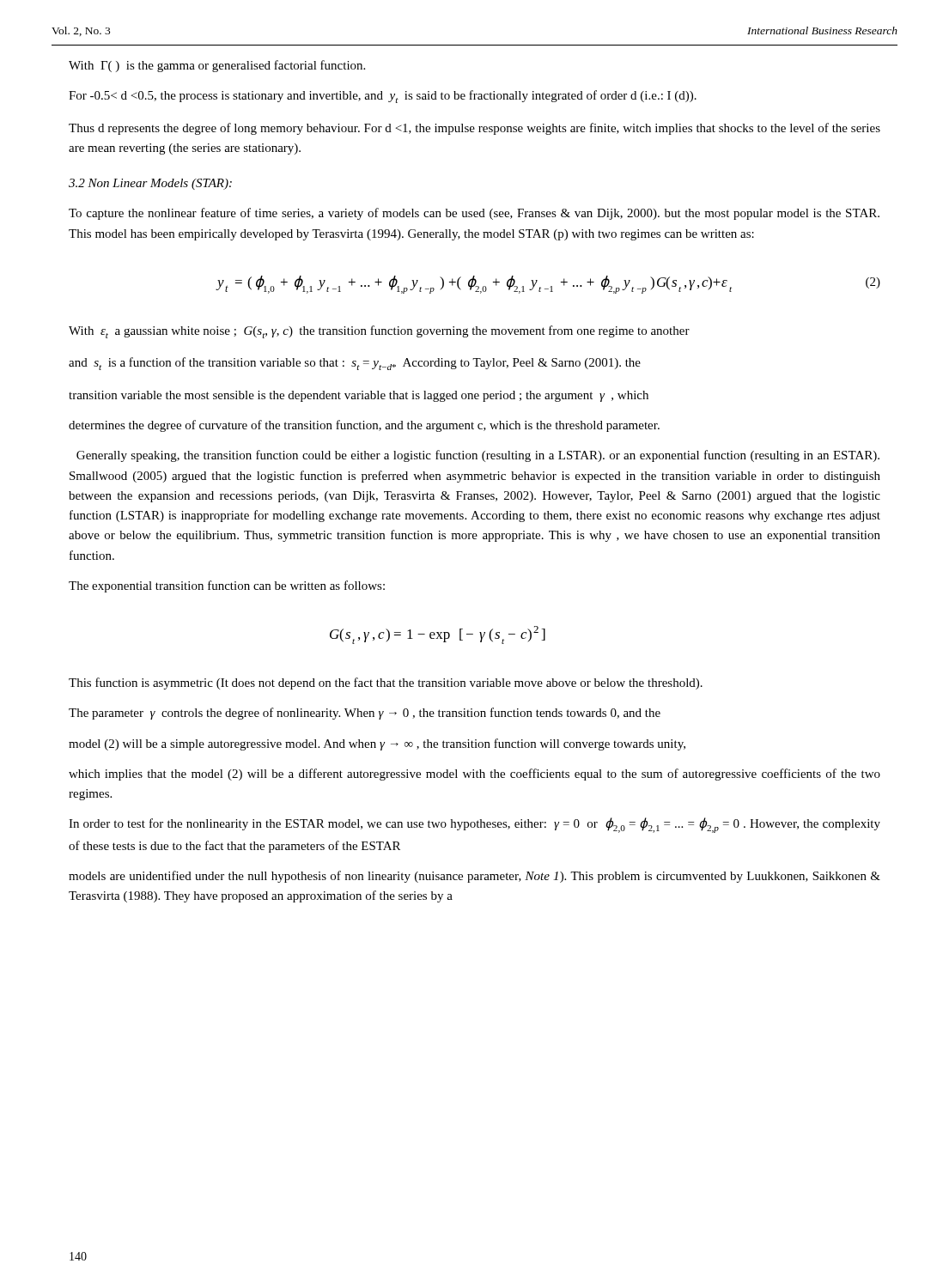
Task: Find the block on this page that starts "This function is asymmetric (It"
Action: (x=474, y=683)
